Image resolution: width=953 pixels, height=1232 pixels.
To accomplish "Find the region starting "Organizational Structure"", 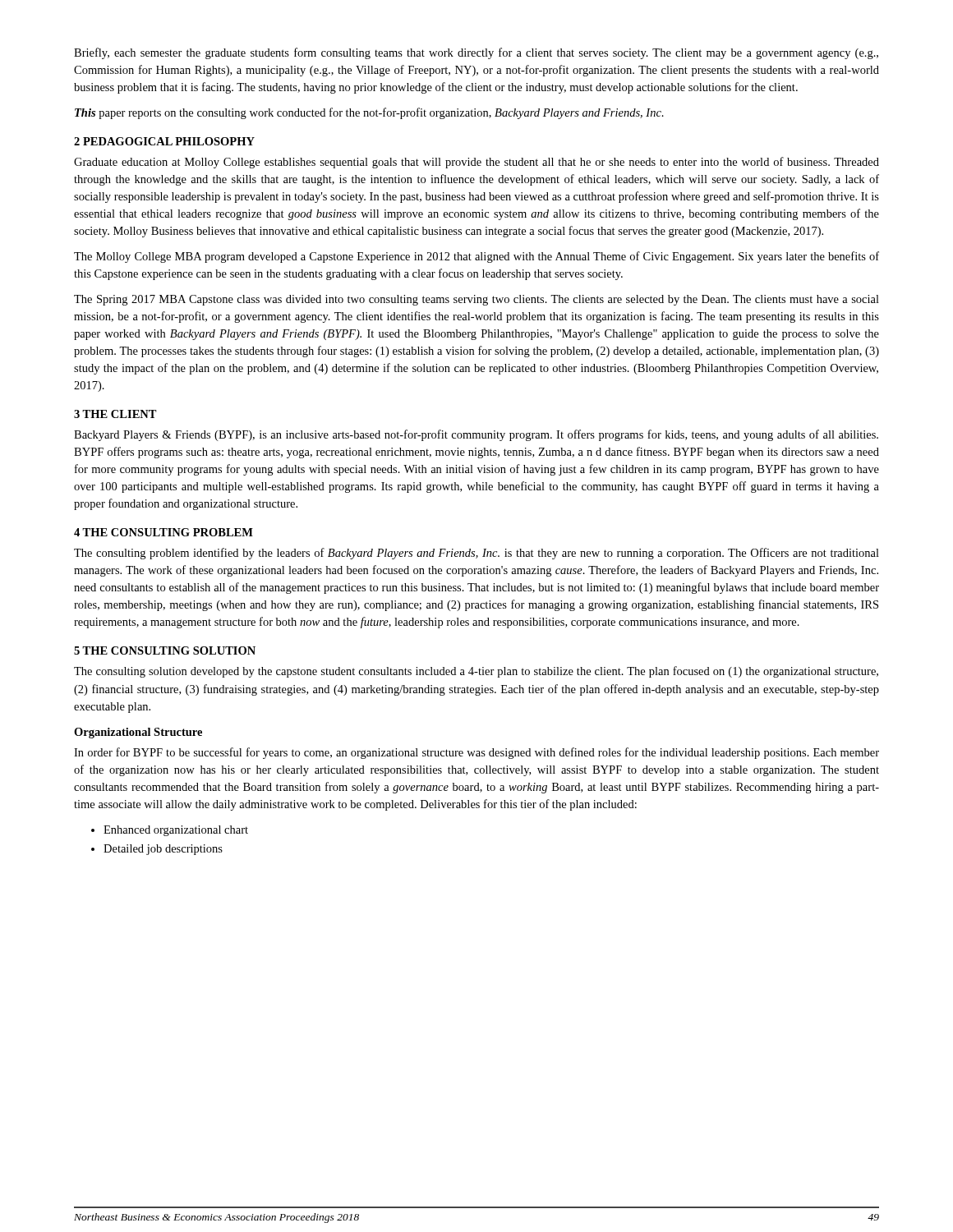I will point(138,733).
